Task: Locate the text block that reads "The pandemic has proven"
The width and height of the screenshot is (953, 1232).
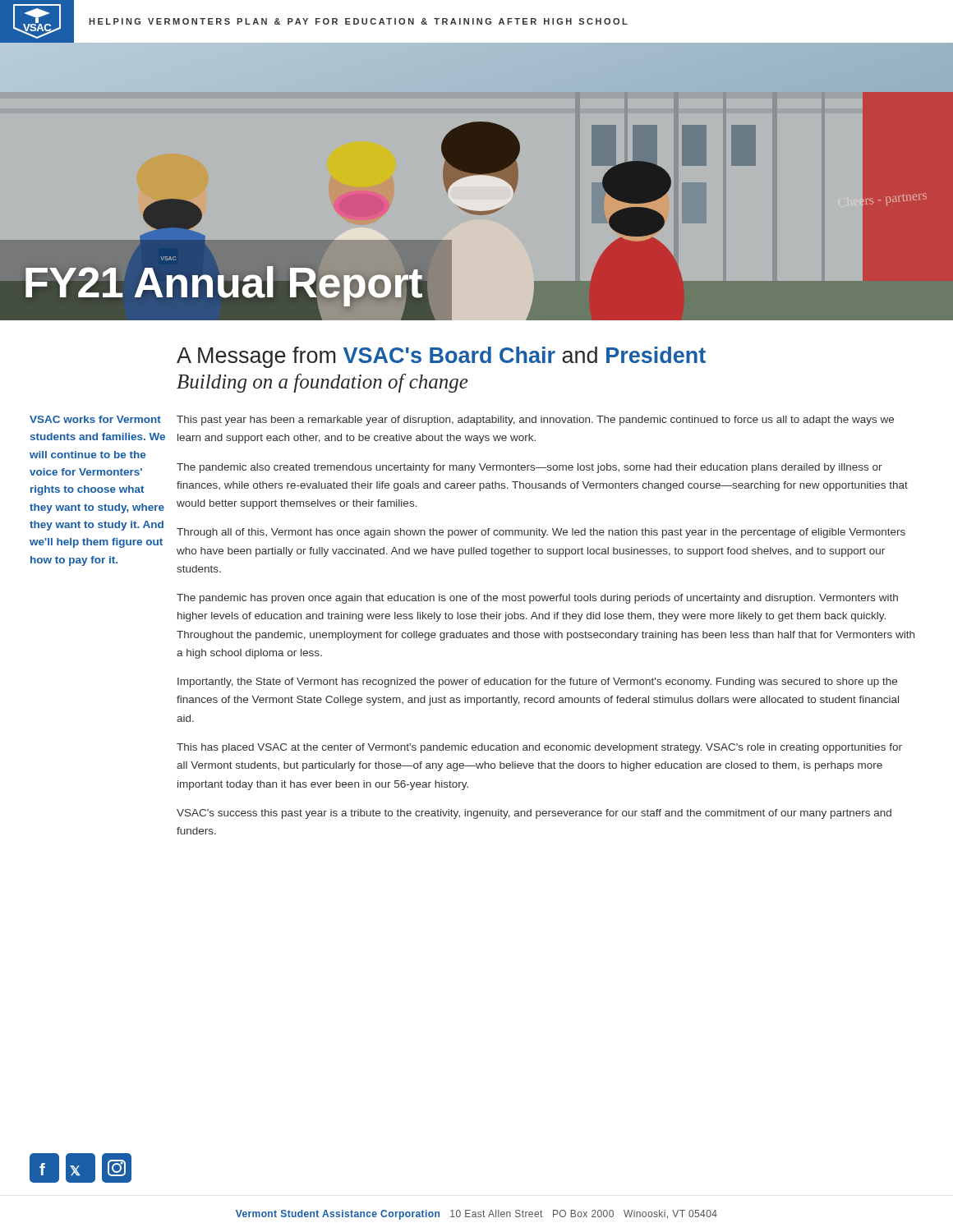Action: point(546,626)
